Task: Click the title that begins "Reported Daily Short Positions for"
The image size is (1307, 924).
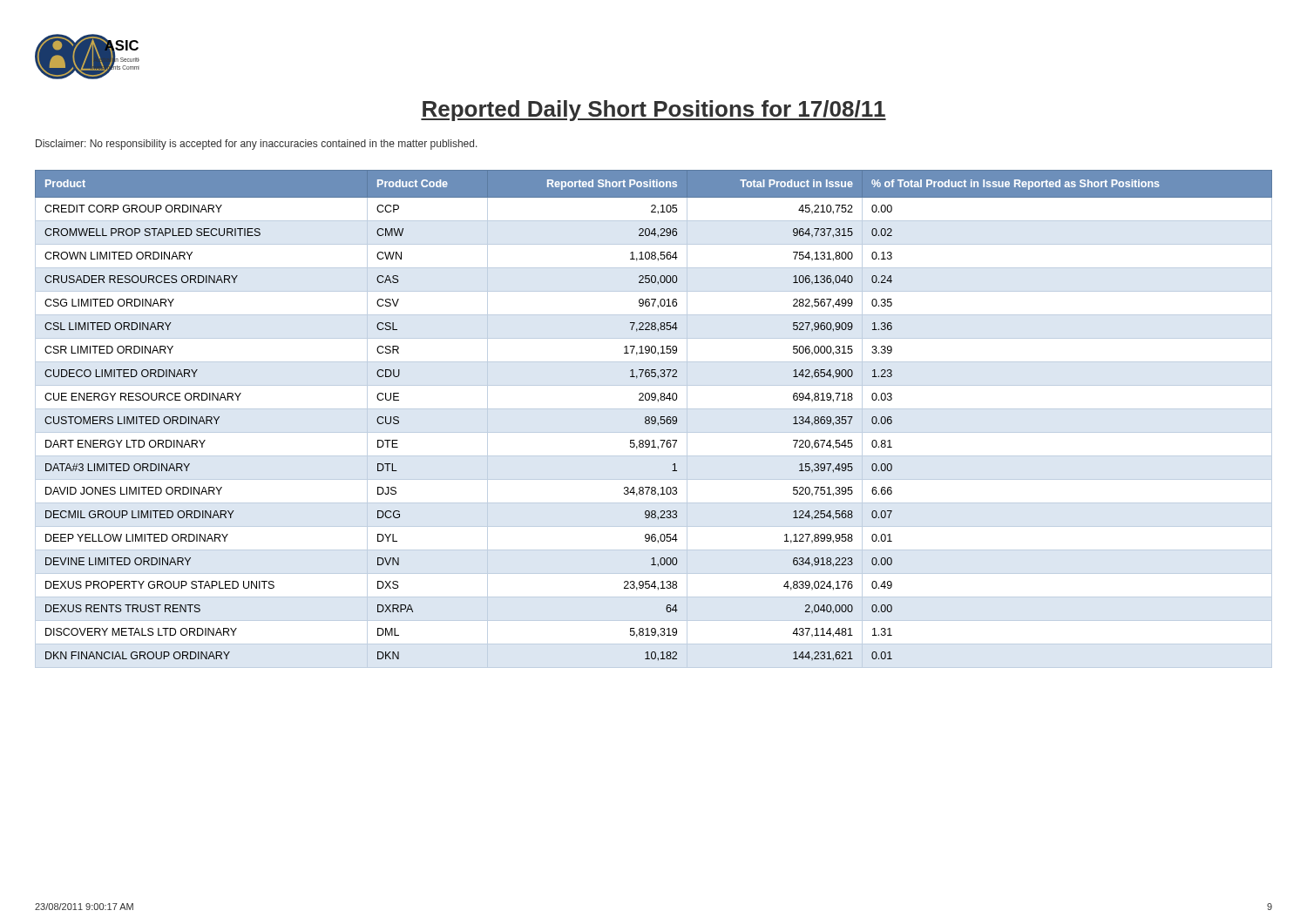Action: tap(654, 109)
